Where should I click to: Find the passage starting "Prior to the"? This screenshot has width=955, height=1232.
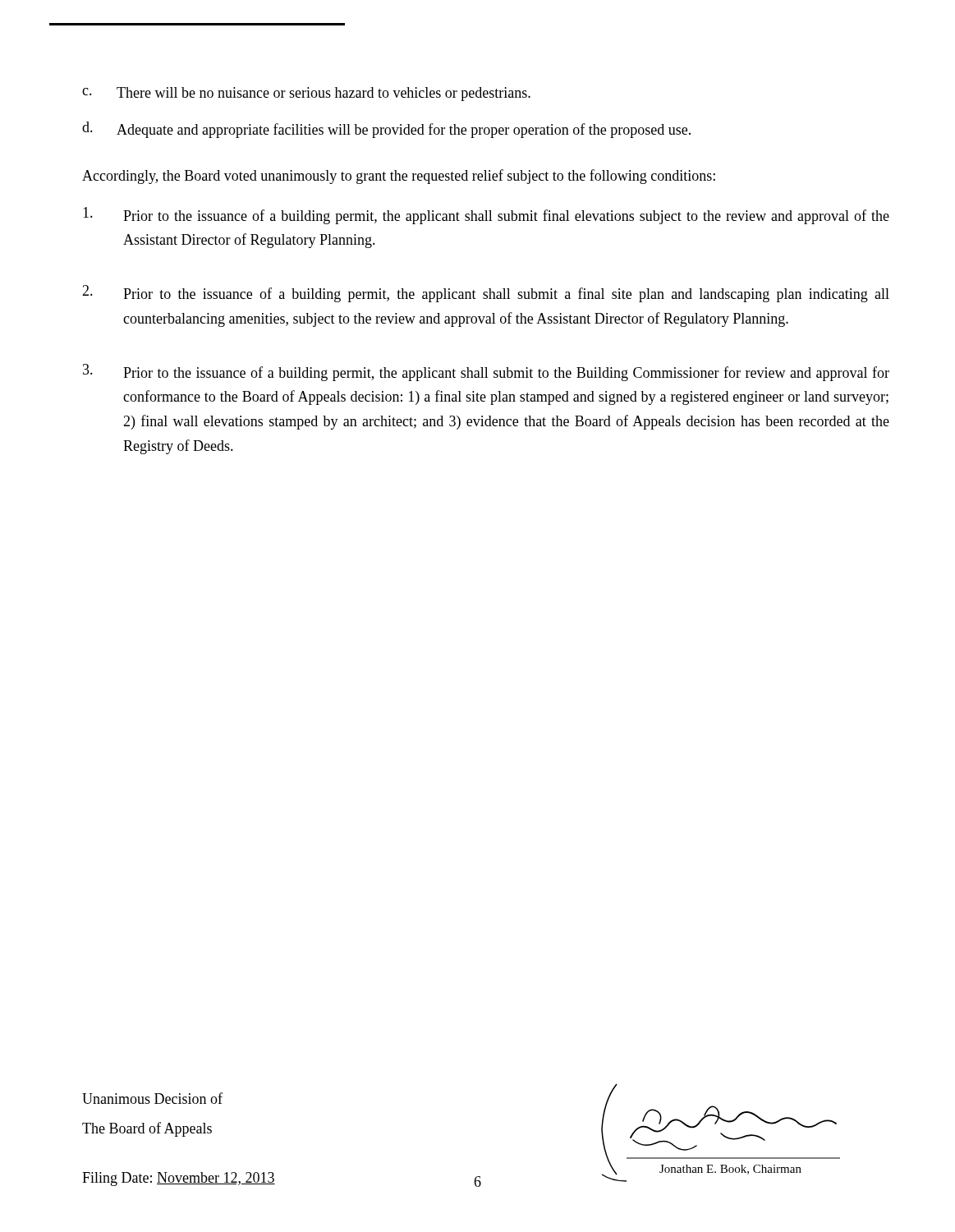click(x=486, y=229)
